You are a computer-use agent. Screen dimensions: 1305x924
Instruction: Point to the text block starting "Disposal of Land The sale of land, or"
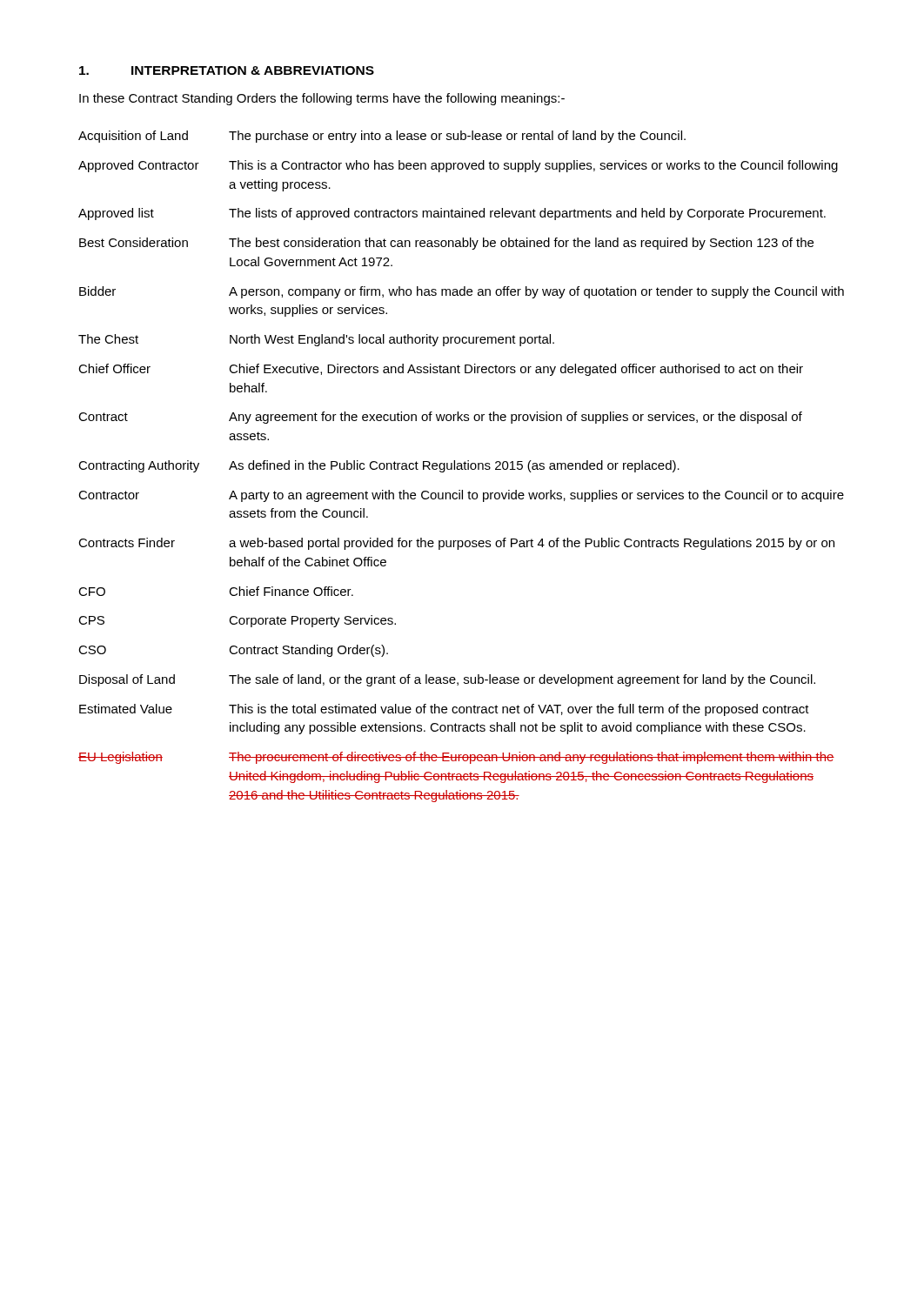coord(462,679)
